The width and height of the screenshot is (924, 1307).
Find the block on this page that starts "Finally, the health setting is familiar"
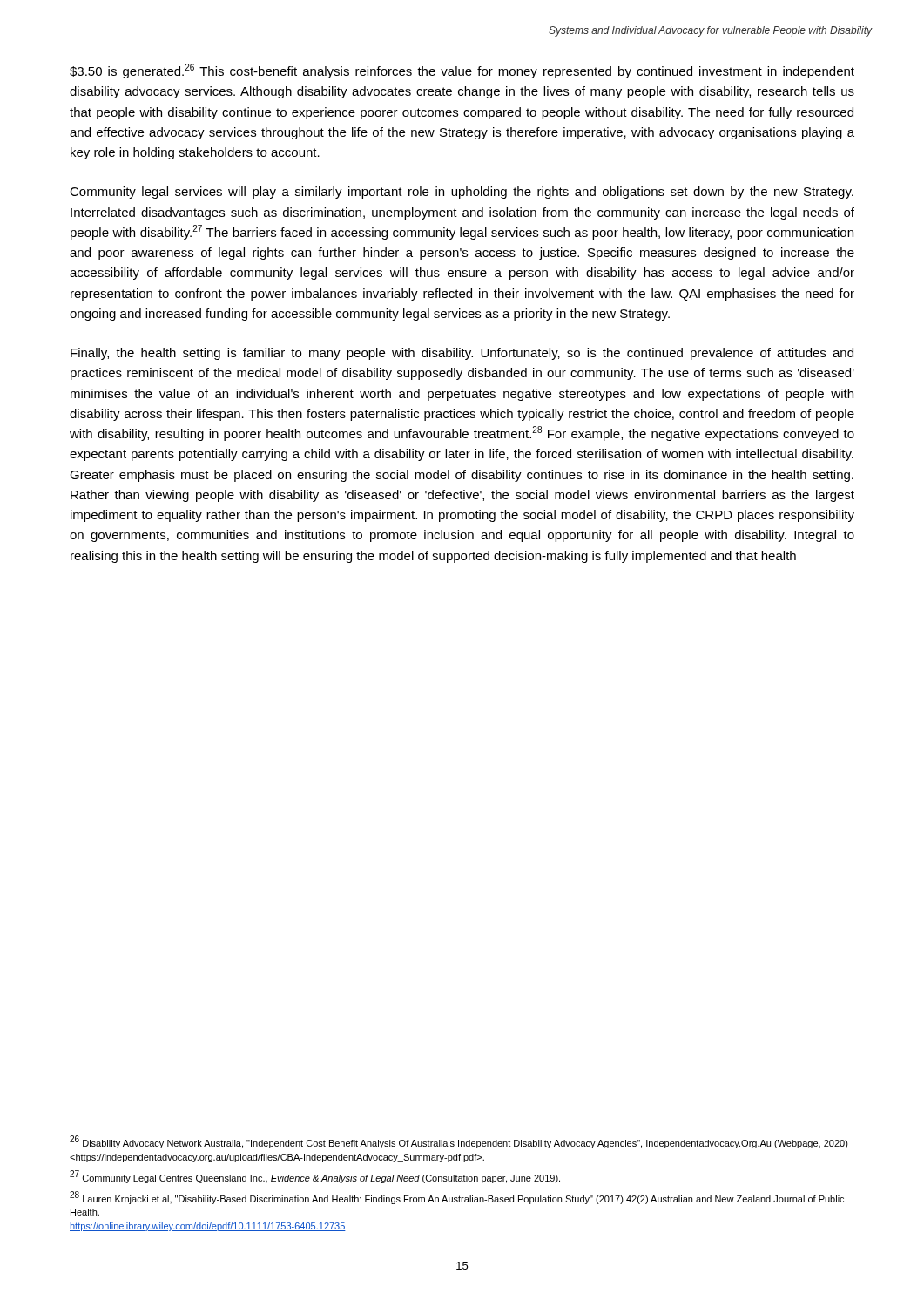pos(462,454)
